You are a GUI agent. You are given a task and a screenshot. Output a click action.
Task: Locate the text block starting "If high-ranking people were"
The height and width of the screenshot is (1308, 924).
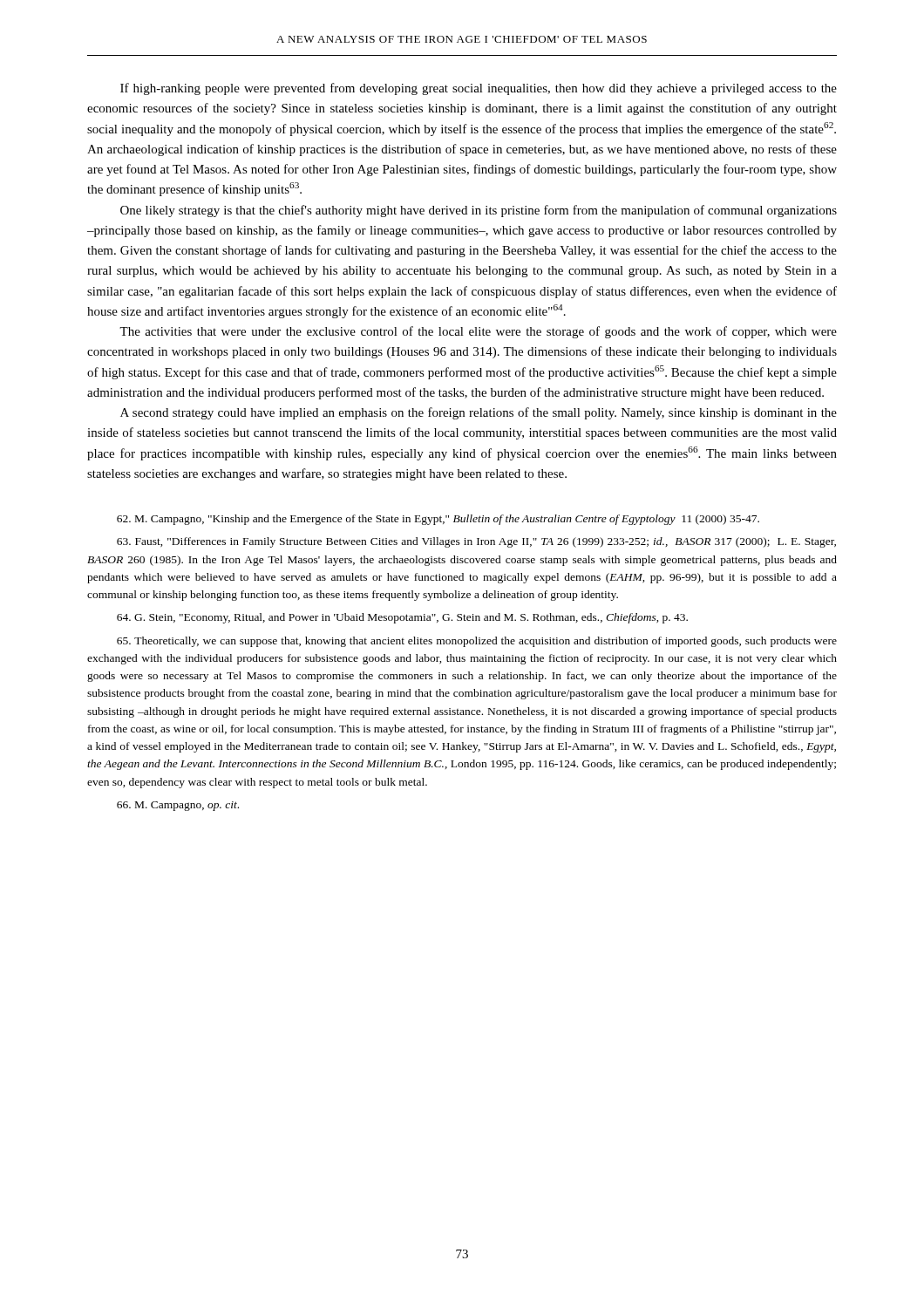pos(462,139)
